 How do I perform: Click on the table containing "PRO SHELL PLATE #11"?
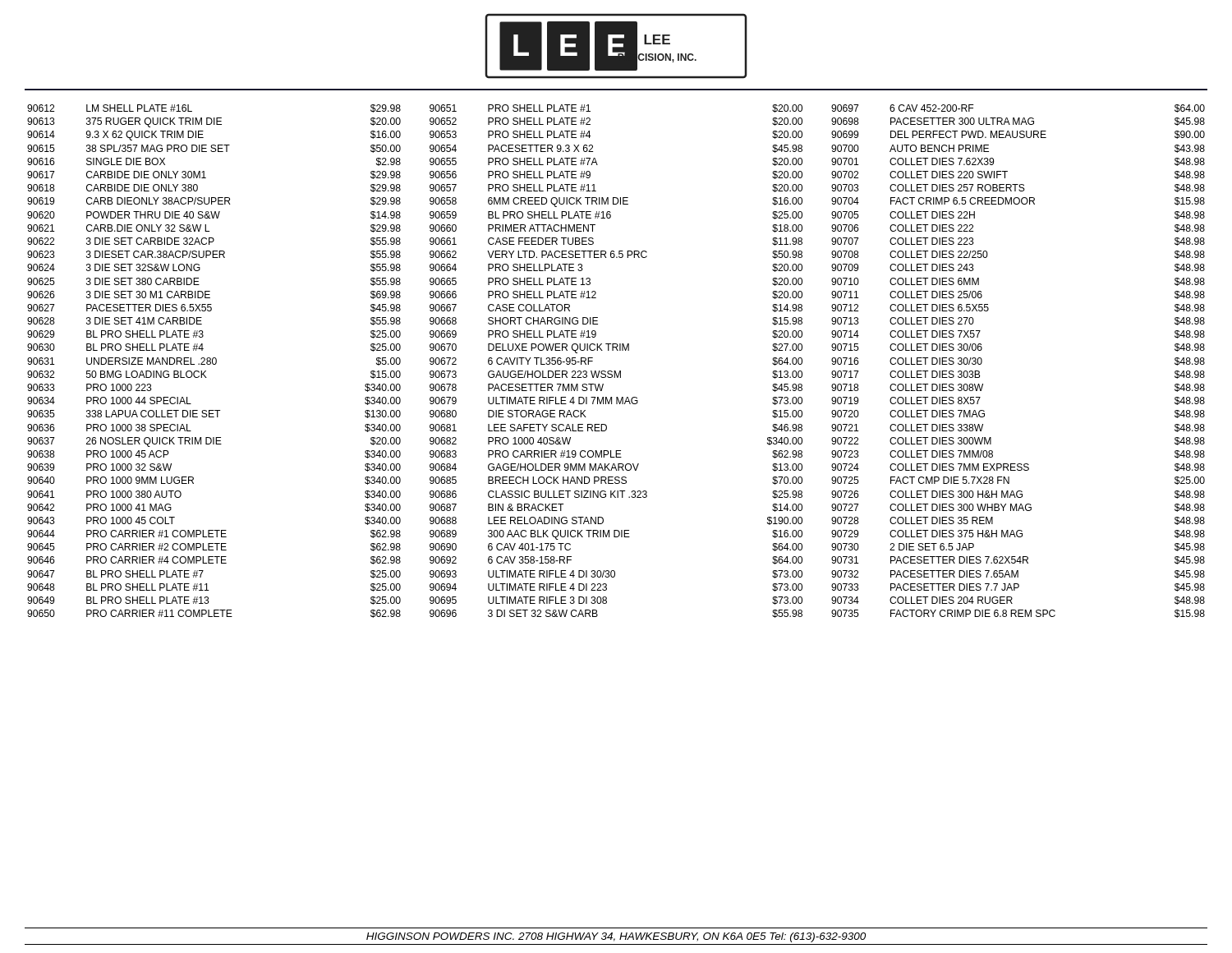tap(616, 359)
